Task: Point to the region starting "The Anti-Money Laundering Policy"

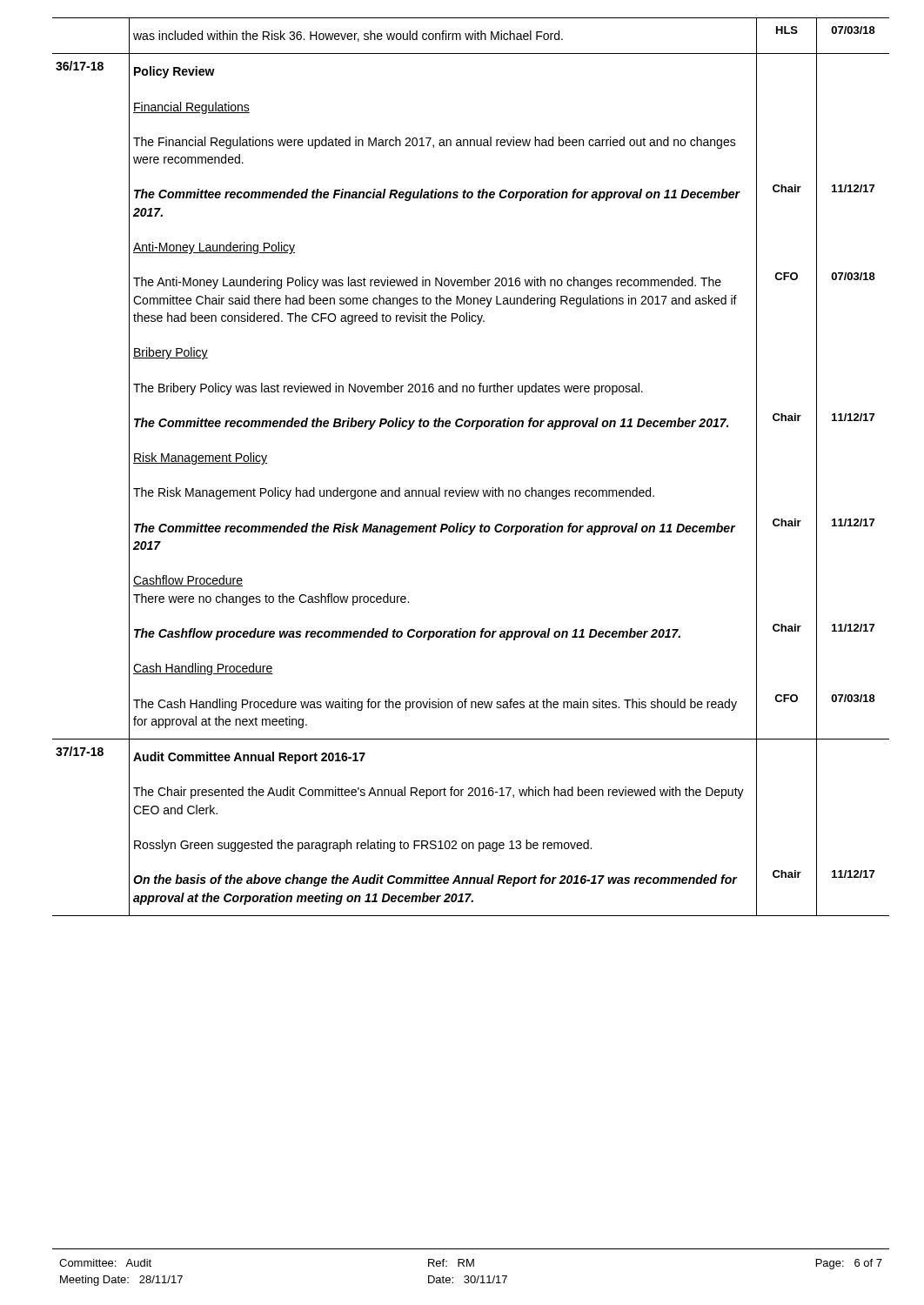Action: (443, 300)
